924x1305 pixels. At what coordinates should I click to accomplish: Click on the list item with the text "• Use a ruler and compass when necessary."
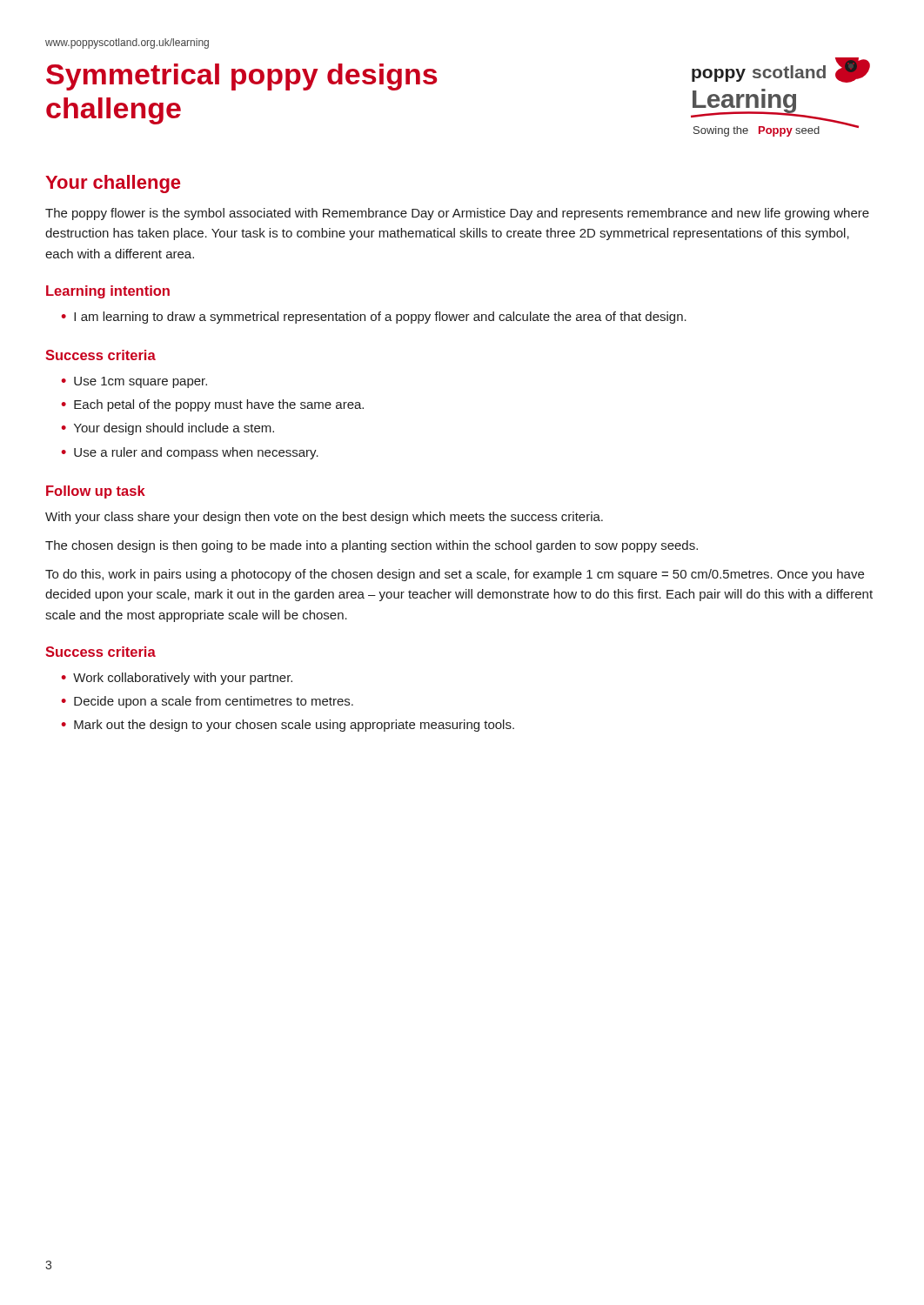click(x=190, y=452)
